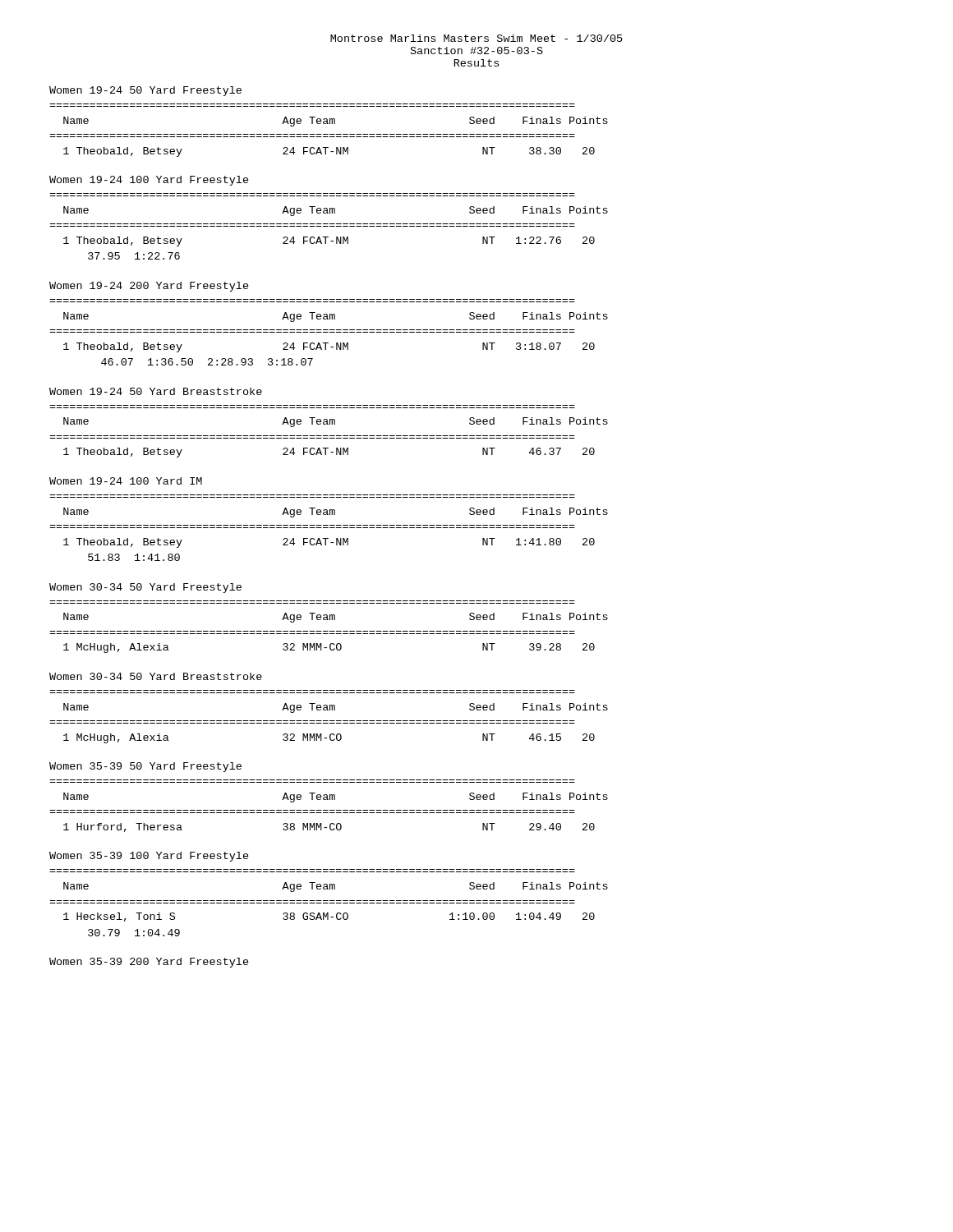This screenshot has height=1232, width=953.
Task: Locate the section header containing "Women 19-24 200"
Action: 149,286
